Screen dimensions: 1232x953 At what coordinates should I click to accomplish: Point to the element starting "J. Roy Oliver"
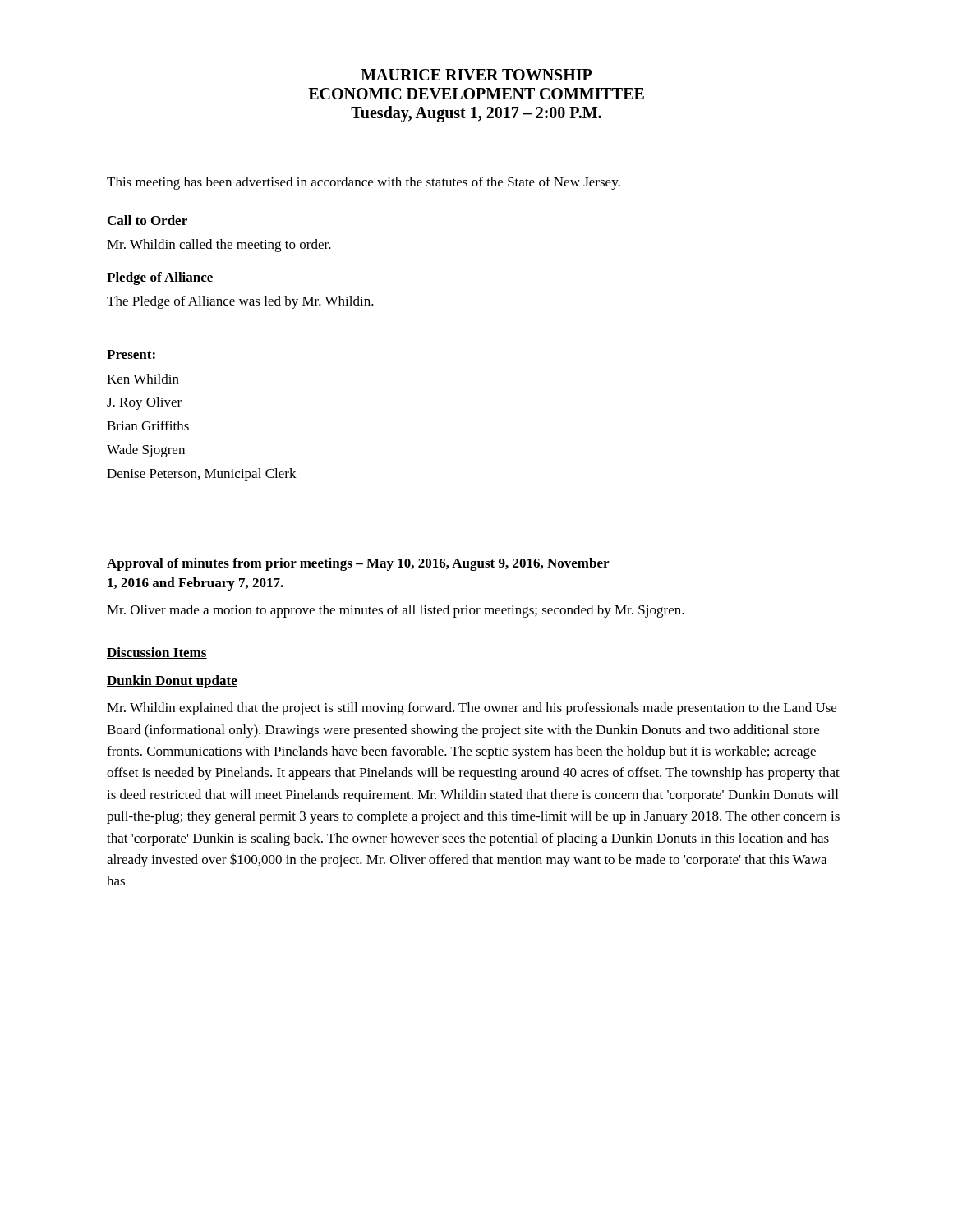click(x=144, y=402)
